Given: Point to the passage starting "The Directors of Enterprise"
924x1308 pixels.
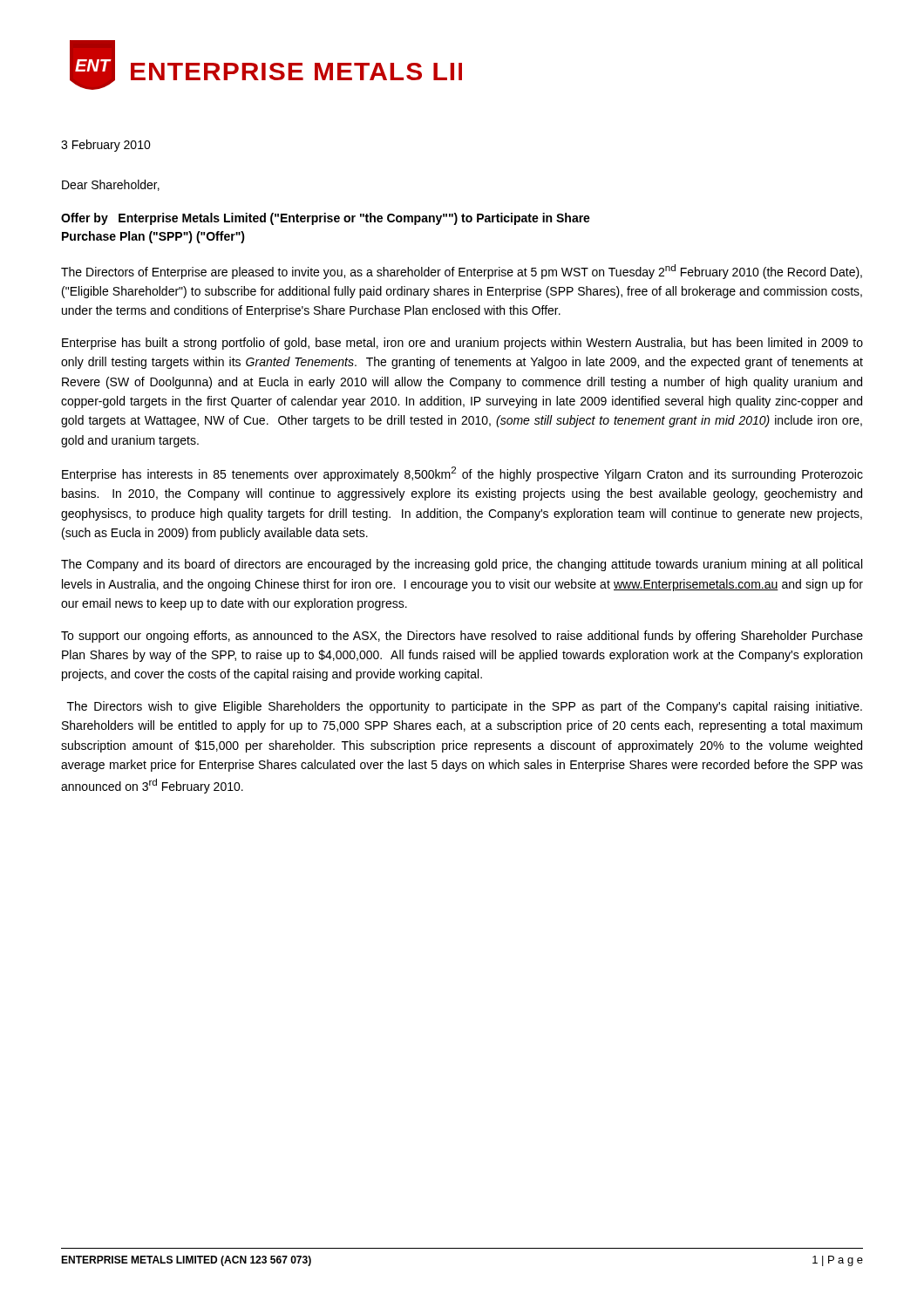Looking at the screenshot, I should point(462,290).
